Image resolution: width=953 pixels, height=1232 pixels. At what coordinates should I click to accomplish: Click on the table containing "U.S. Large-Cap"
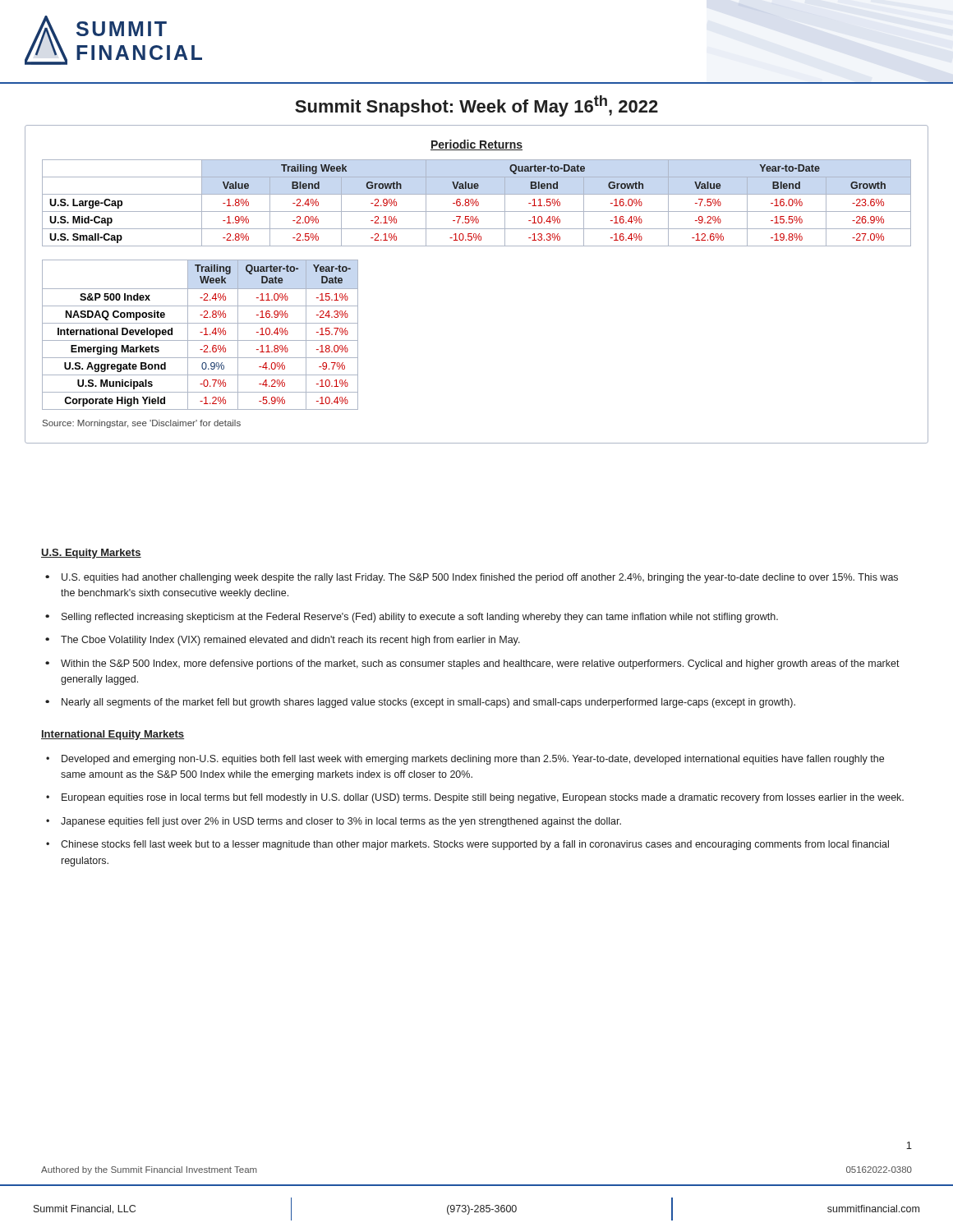476,203
